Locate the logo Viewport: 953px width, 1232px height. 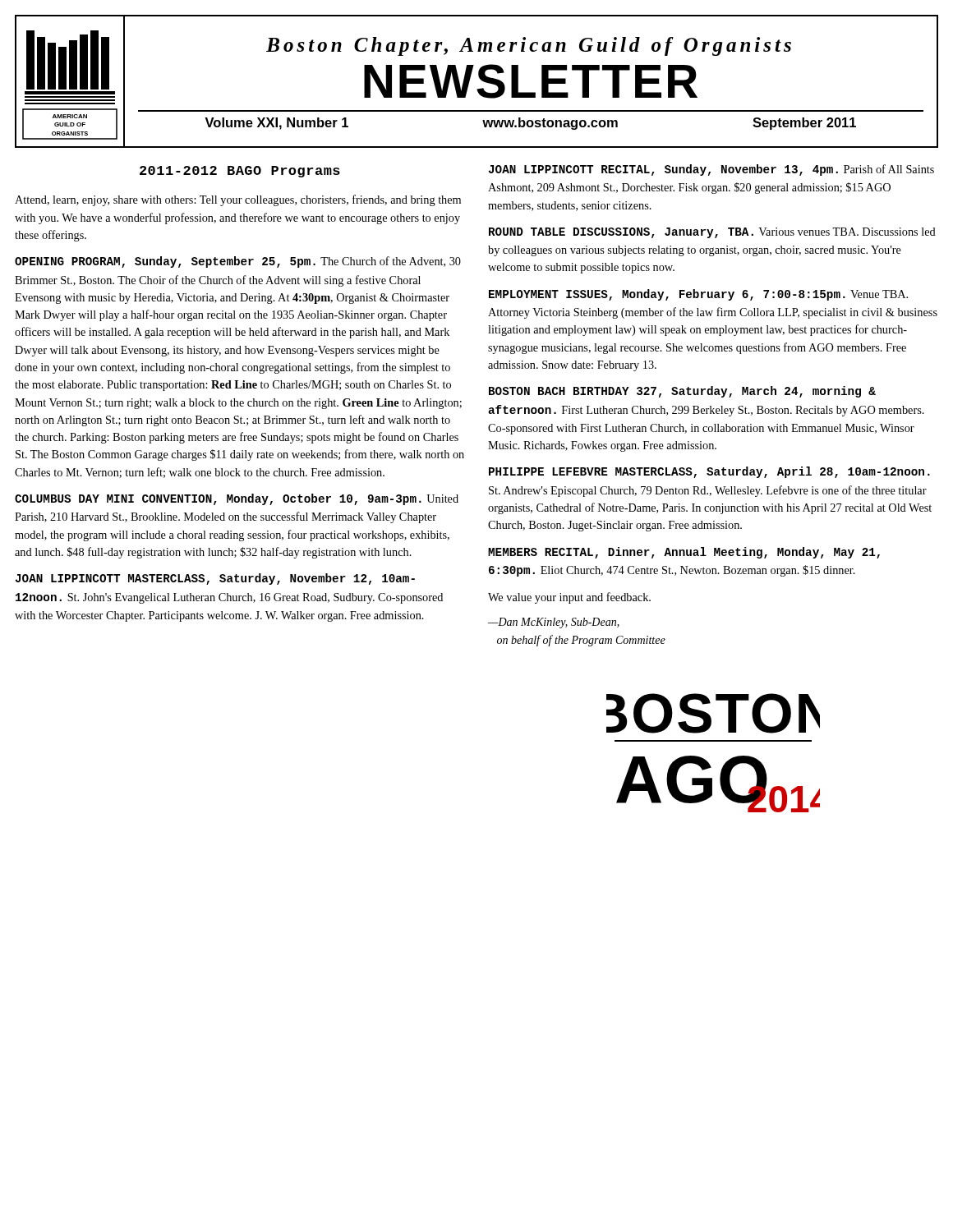pos(713,745)
